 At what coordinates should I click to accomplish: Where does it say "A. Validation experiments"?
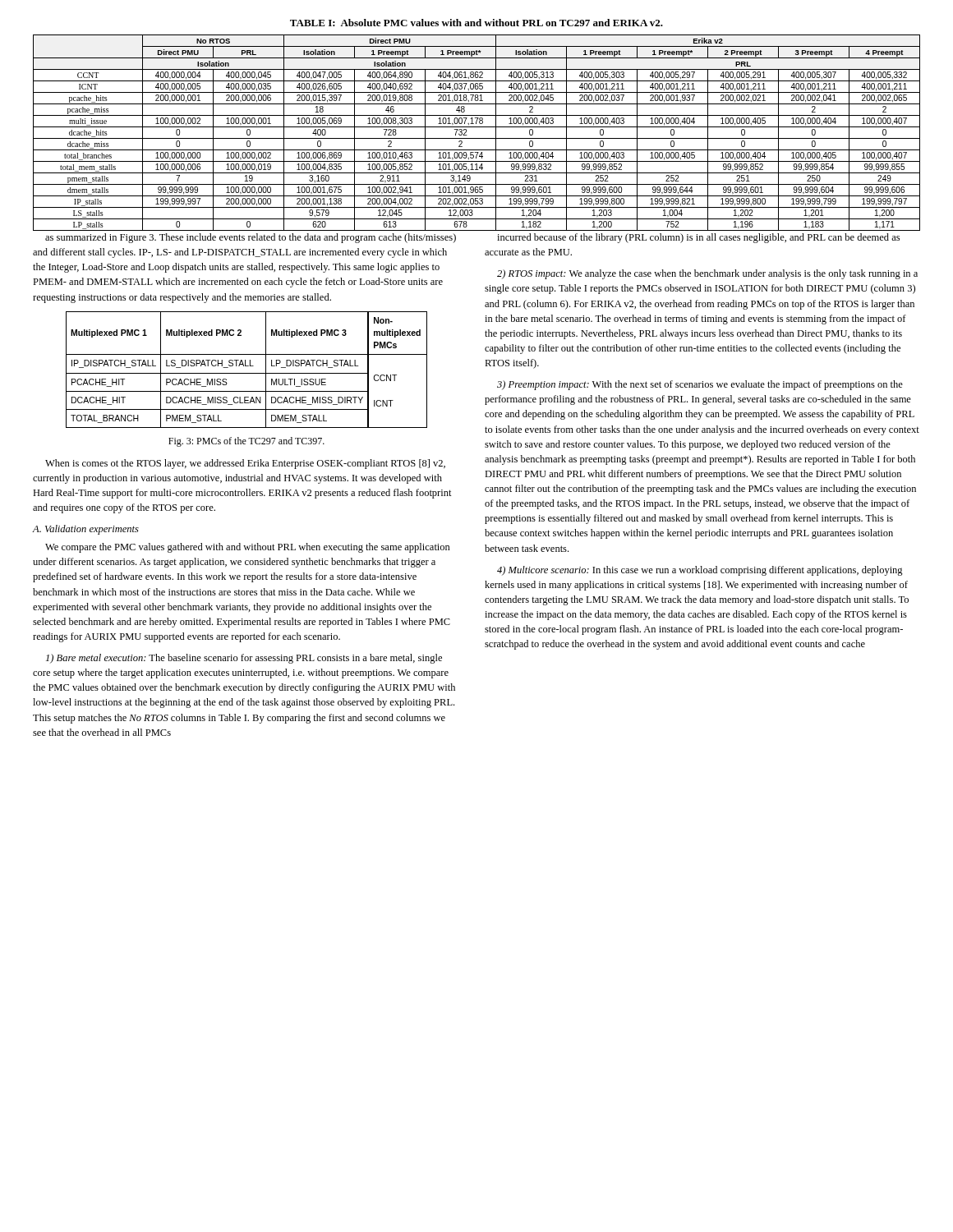[86, 529]
